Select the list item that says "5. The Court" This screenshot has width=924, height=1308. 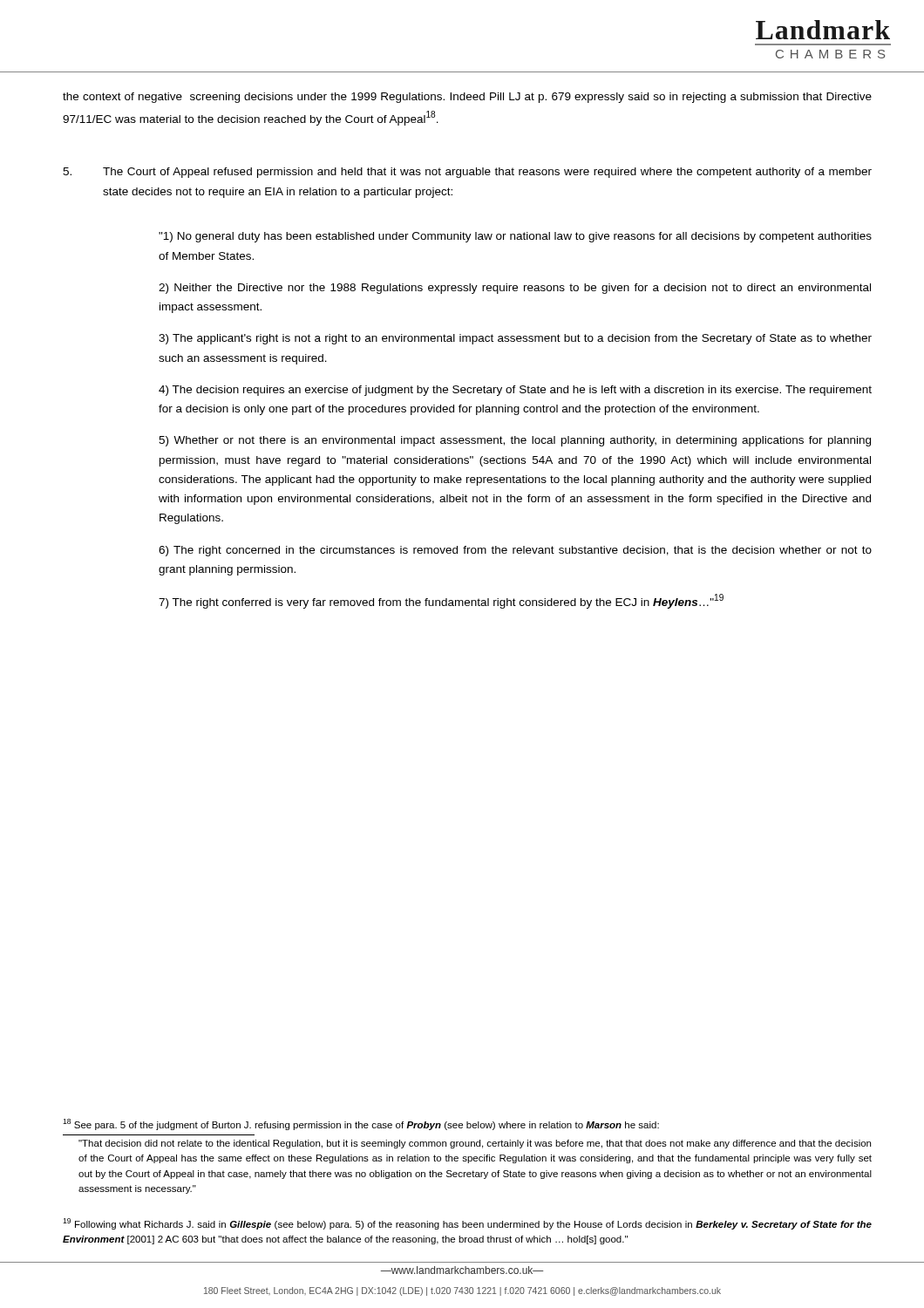pos(467,182)
